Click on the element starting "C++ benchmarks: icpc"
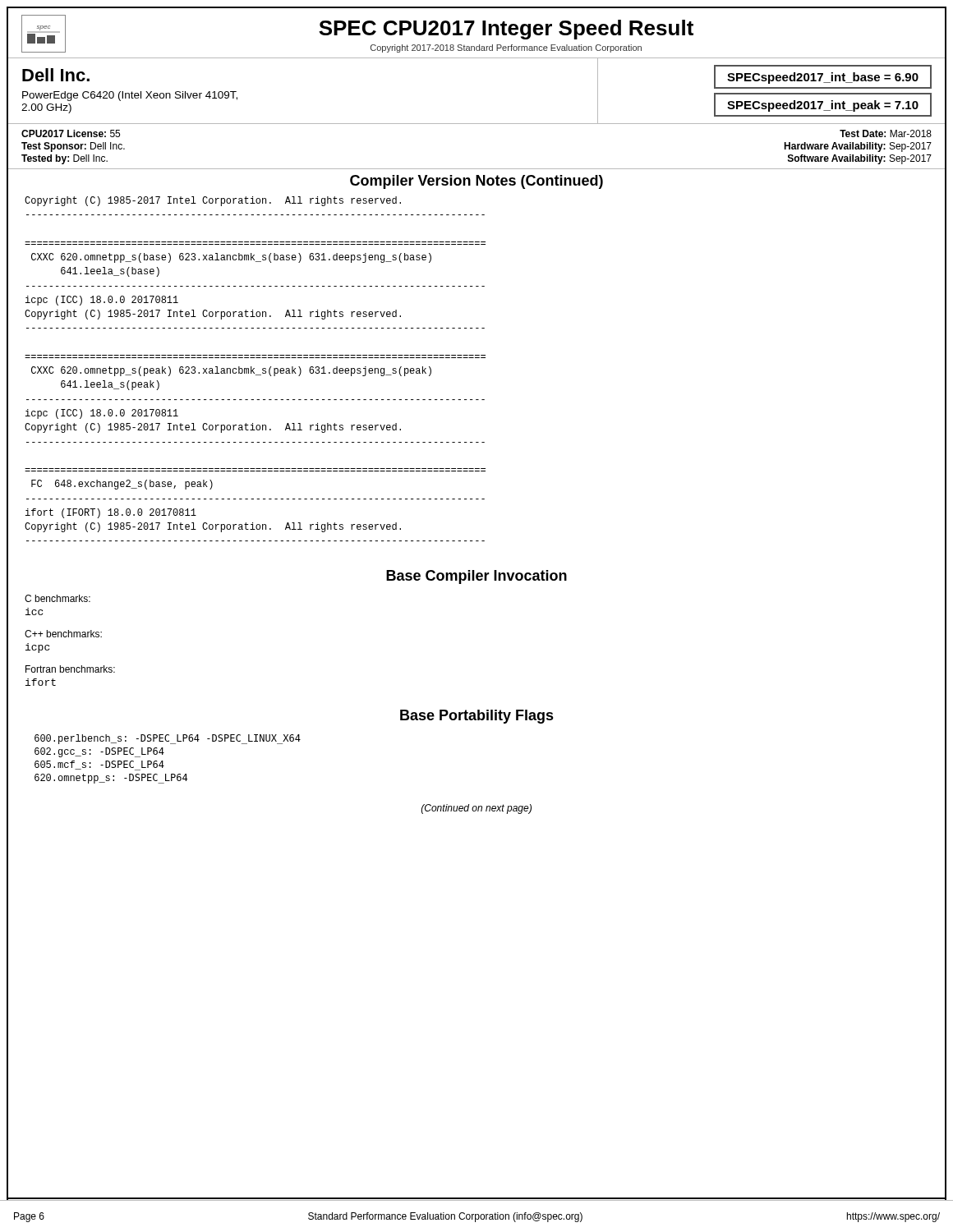This screenshot has height=1232, width=953. coord(63,634)
